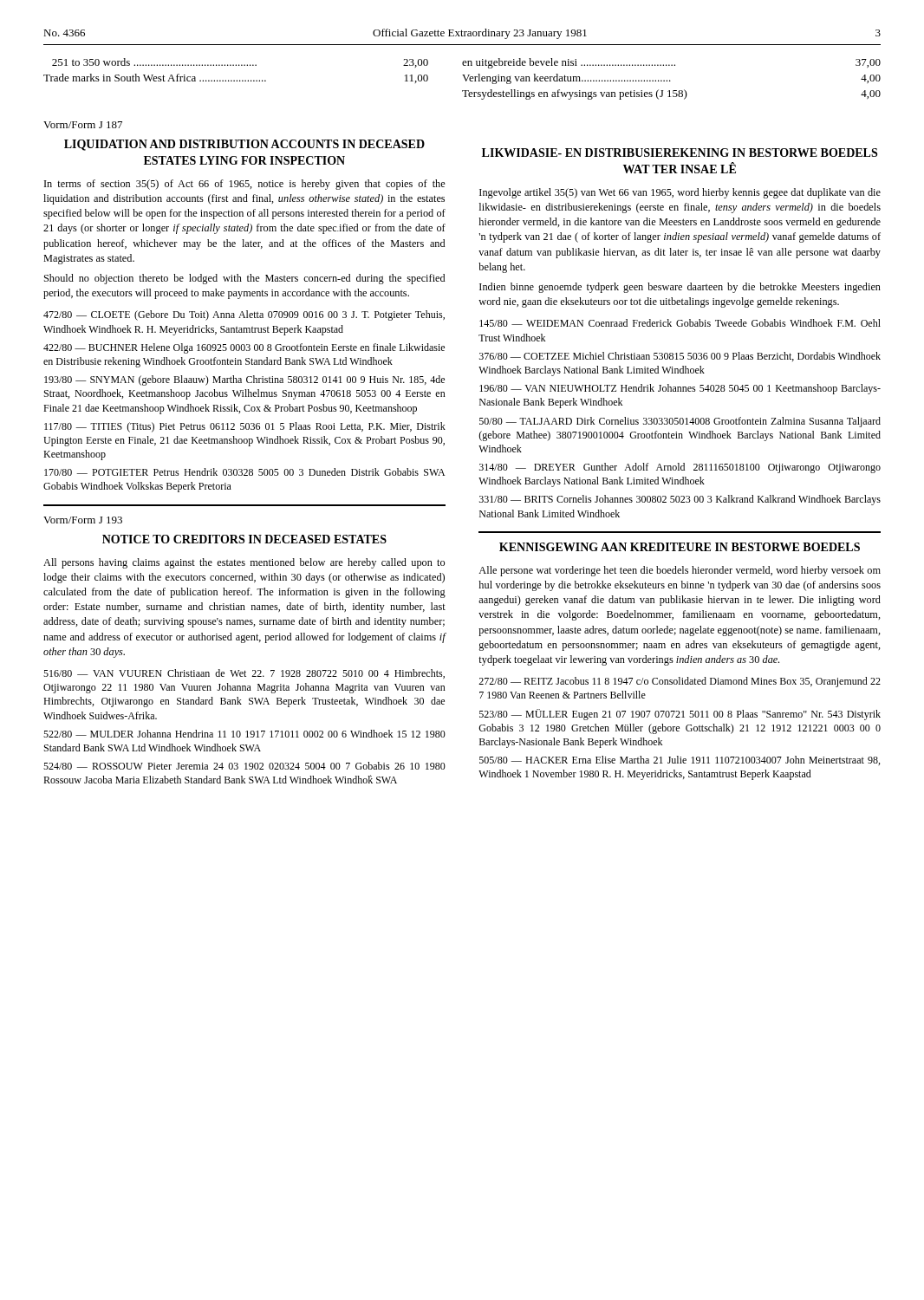Click the passage that begins "Should no objection thereto be"
Image resolution: width=924 pixels, height=1300 pixels.
point(244,286)
